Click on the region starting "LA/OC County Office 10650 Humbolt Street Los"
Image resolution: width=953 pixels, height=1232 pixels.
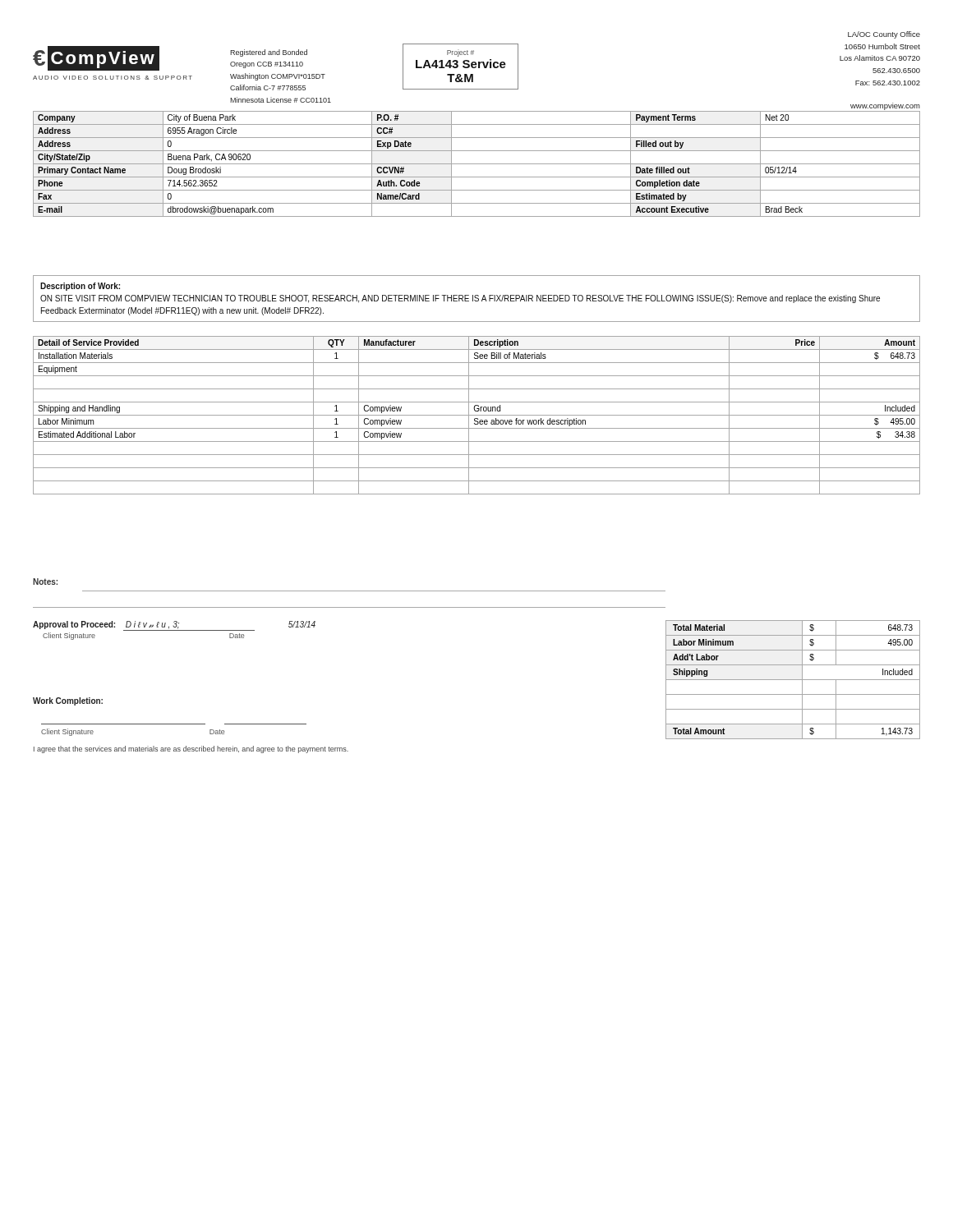(880, 58)
